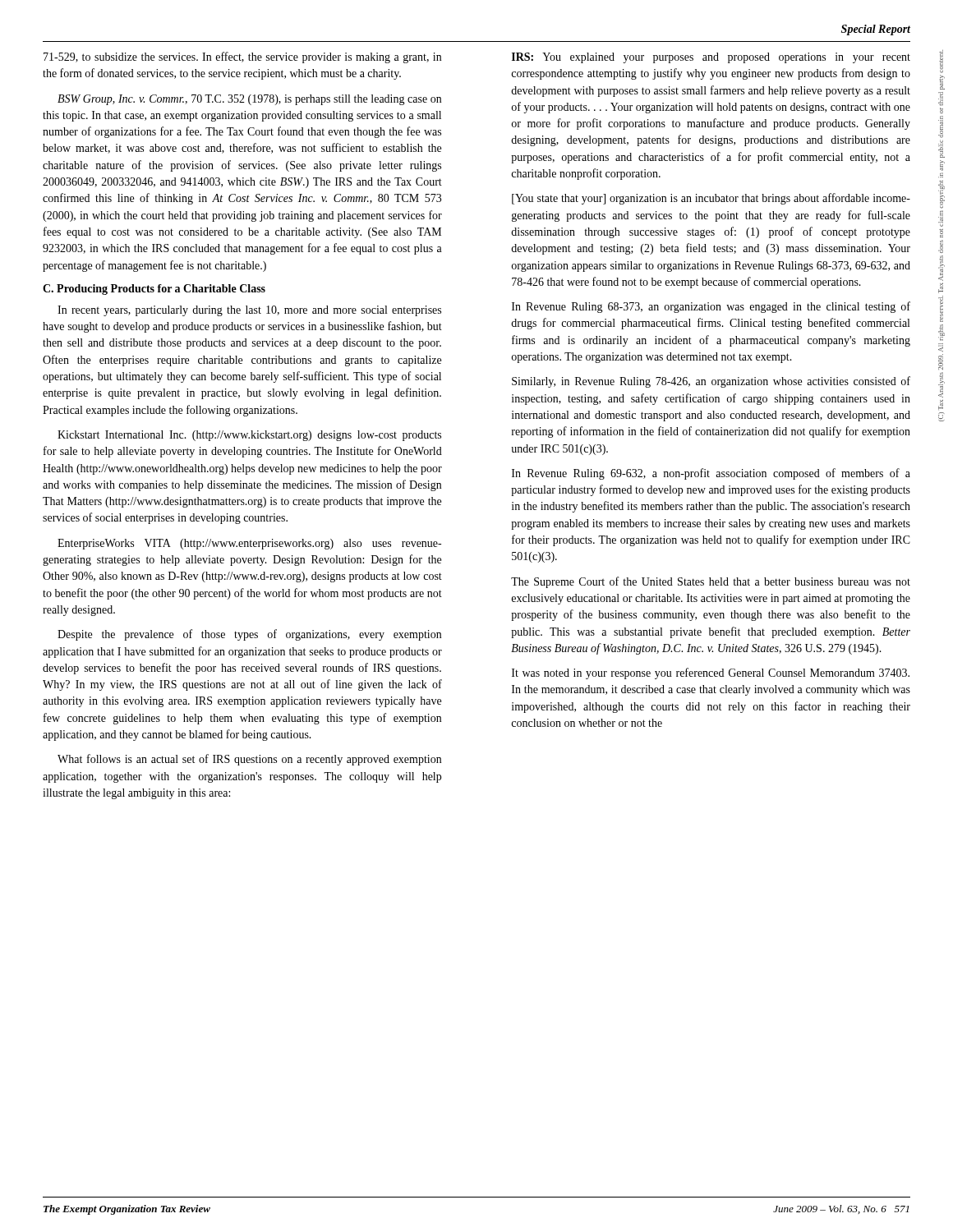Point to the region starting "BSW Group, Inc. v. Commr.,"

[242, 183]
